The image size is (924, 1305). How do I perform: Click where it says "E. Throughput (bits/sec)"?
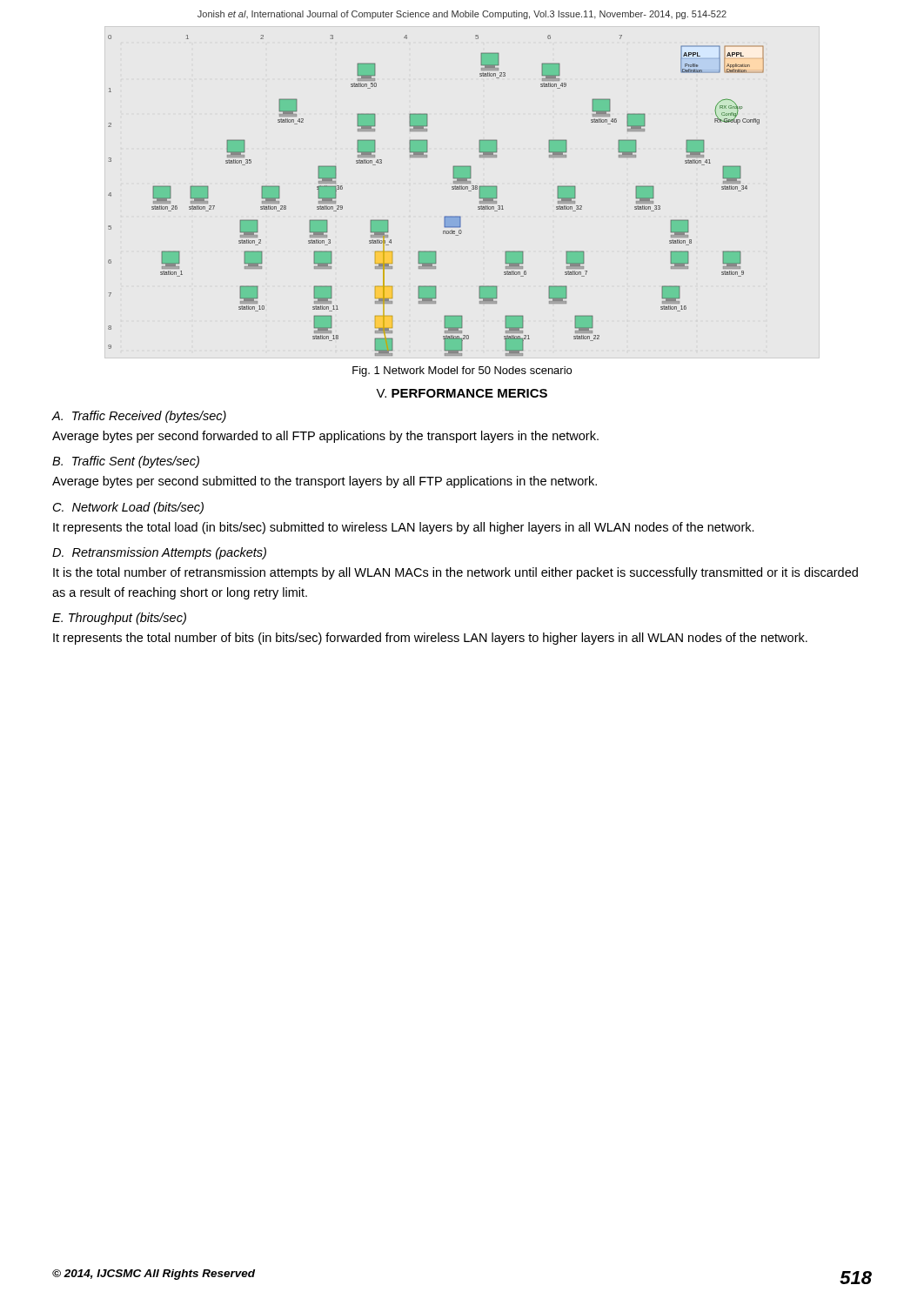click(x=120, y=618)
